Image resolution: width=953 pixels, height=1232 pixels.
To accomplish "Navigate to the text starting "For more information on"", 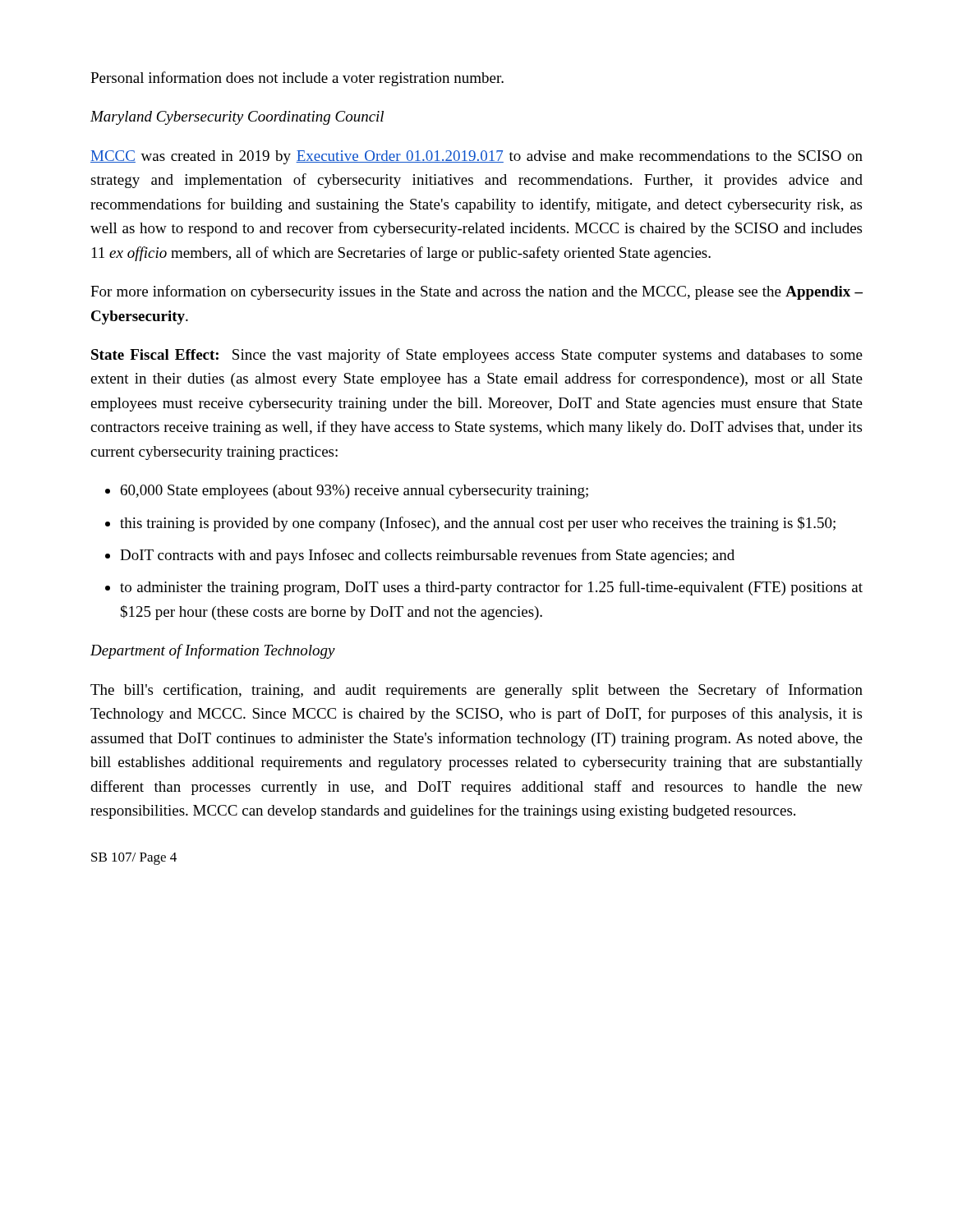I will pos(476,304).
